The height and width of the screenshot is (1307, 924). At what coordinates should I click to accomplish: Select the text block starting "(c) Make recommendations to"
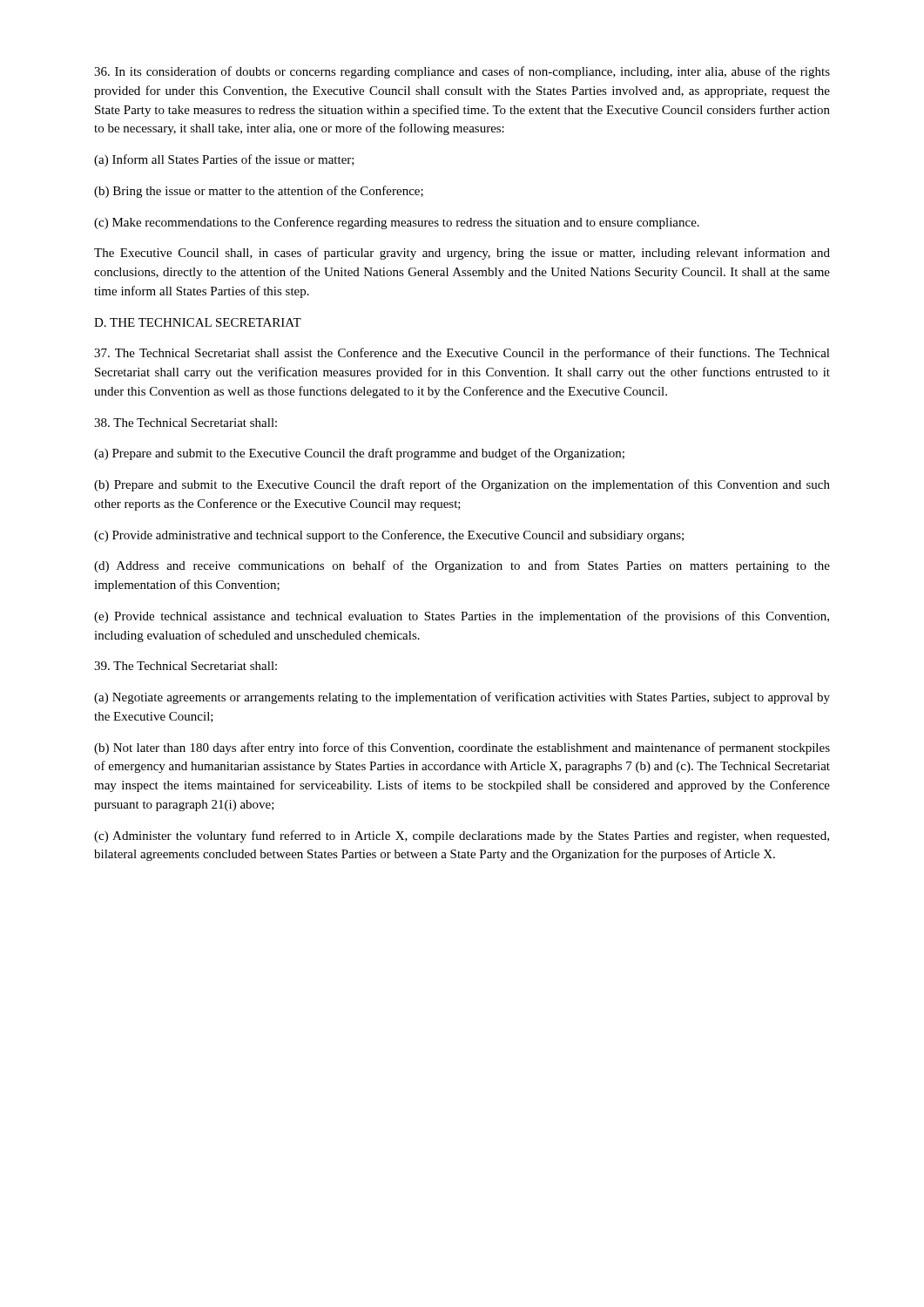pyautogui.click(x=397, y=222)
